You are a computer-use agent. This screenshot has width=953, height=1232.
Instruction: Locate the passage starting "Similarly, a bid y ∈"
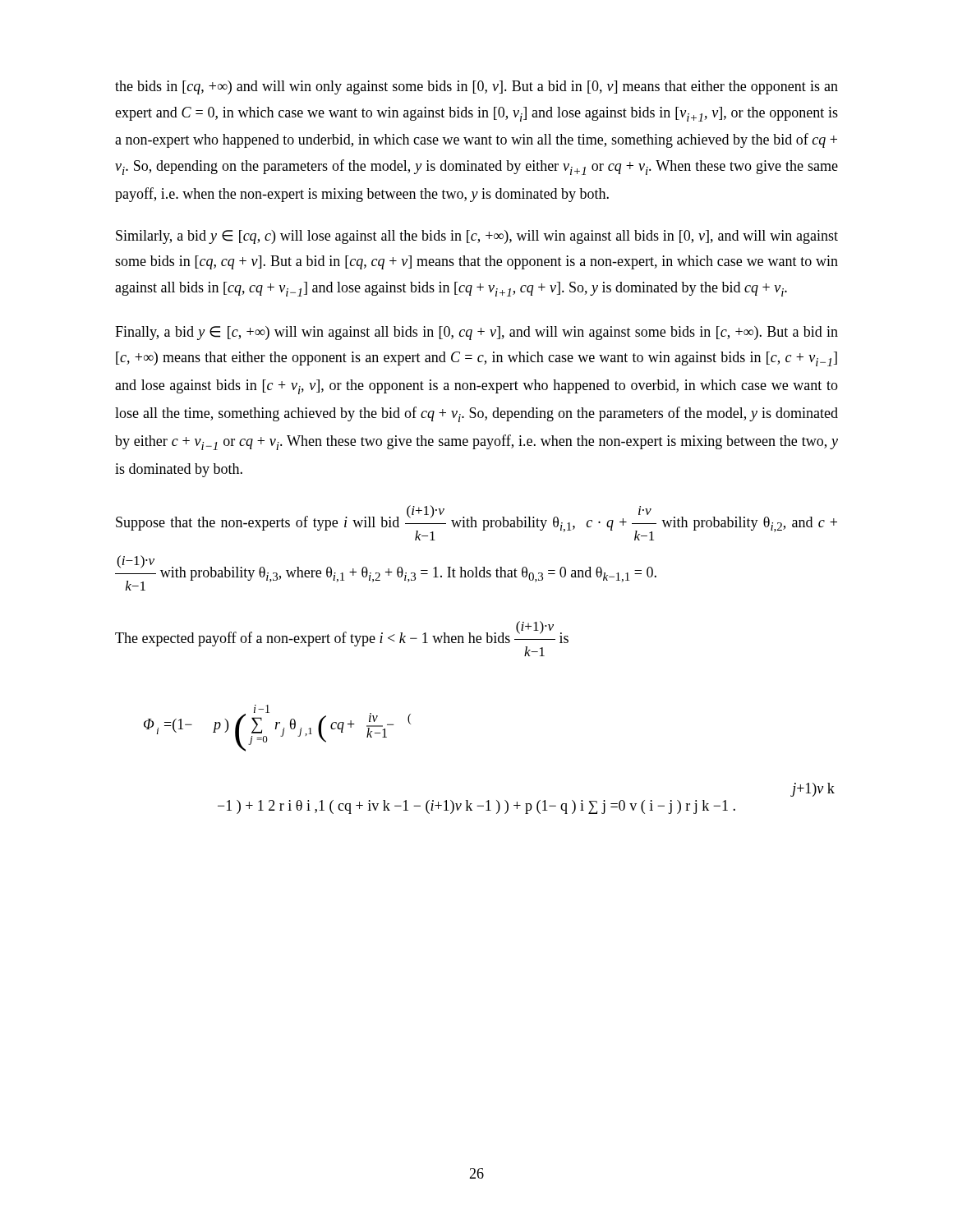[476, 263]
